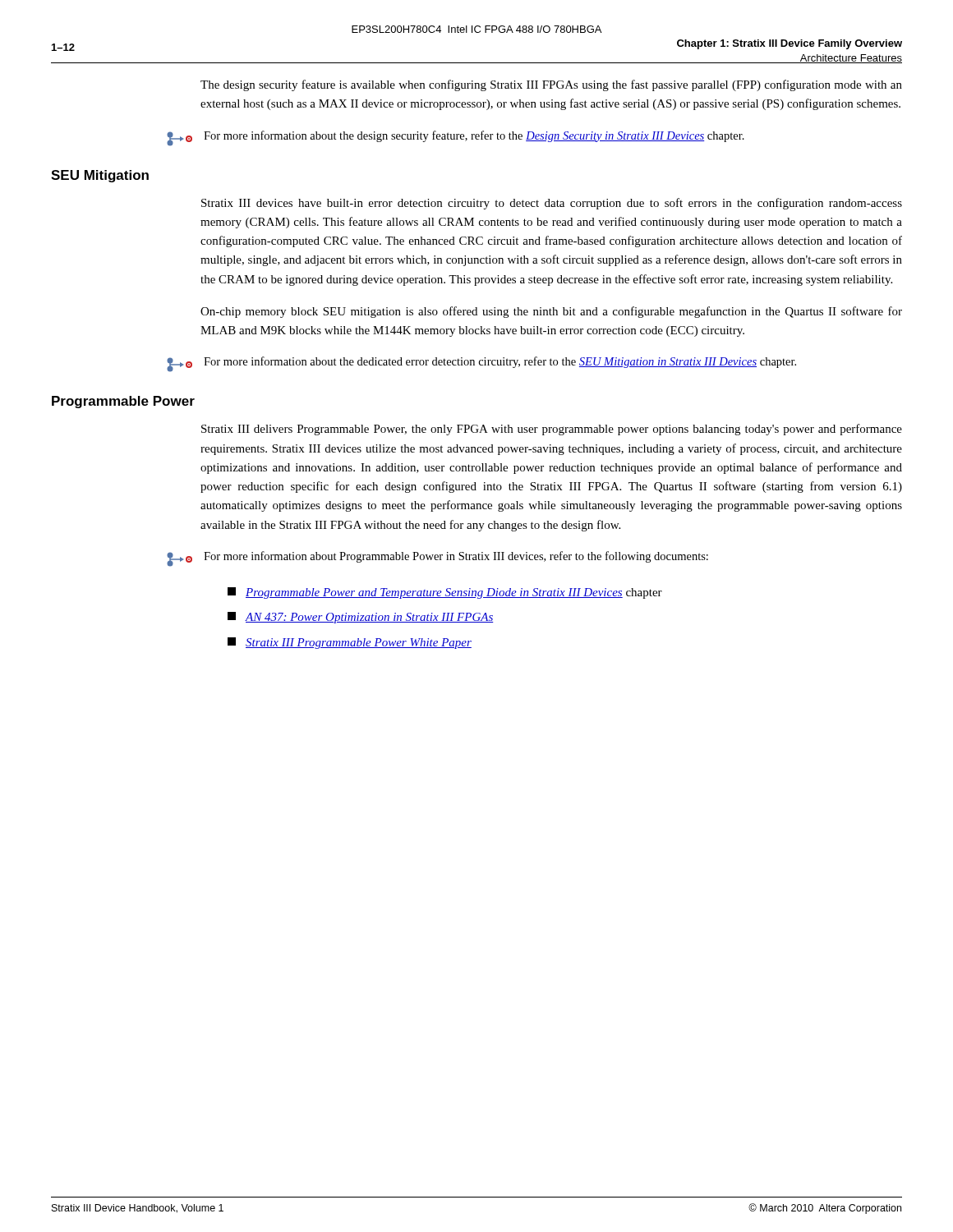Find the block on this page that starts "Stratix III devices have built-in"
953x1232 pixels.
pyautogui.click(x=551, y=241)
